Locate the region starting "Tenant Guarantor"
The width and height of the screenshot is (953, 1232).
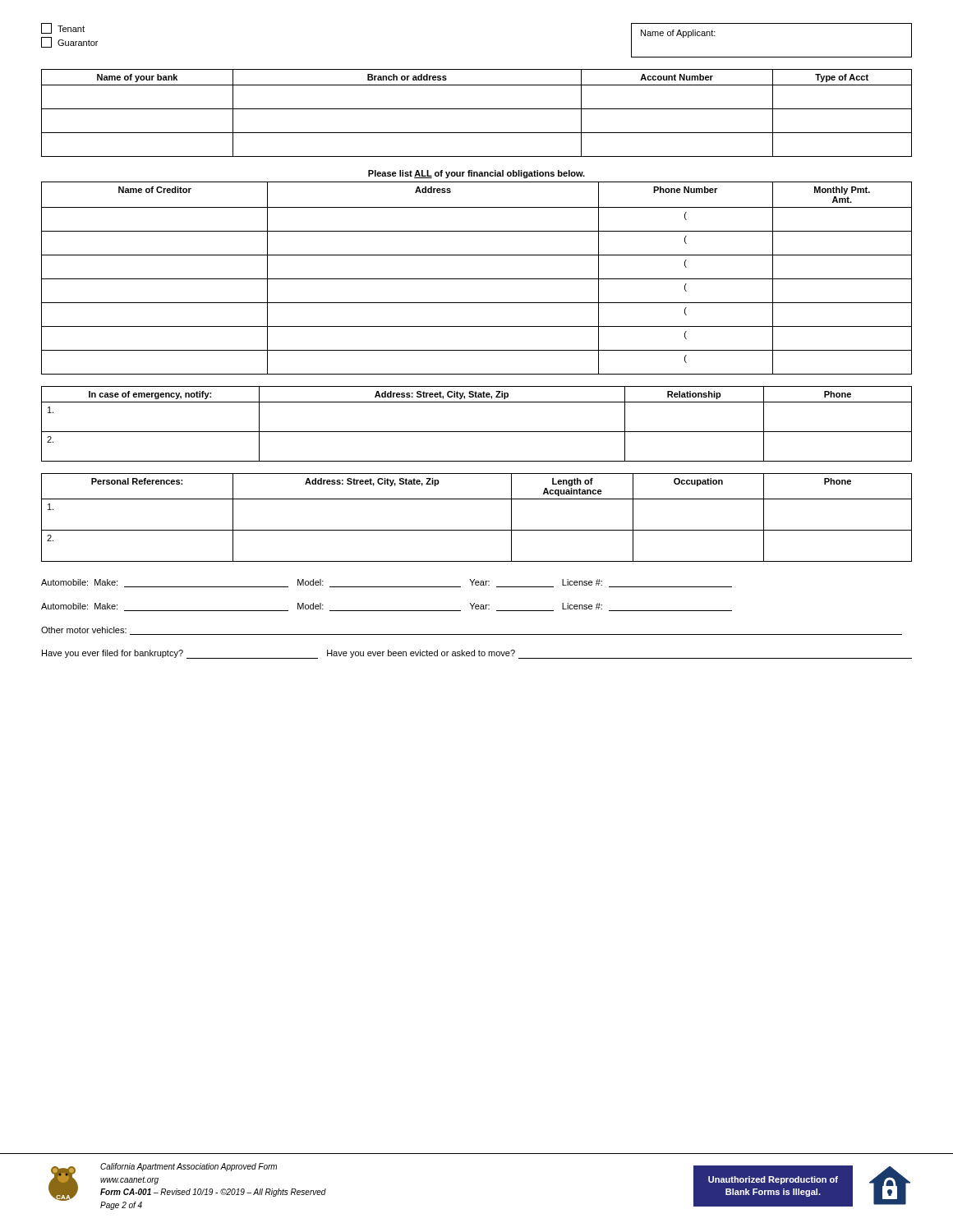click(70, 35)
